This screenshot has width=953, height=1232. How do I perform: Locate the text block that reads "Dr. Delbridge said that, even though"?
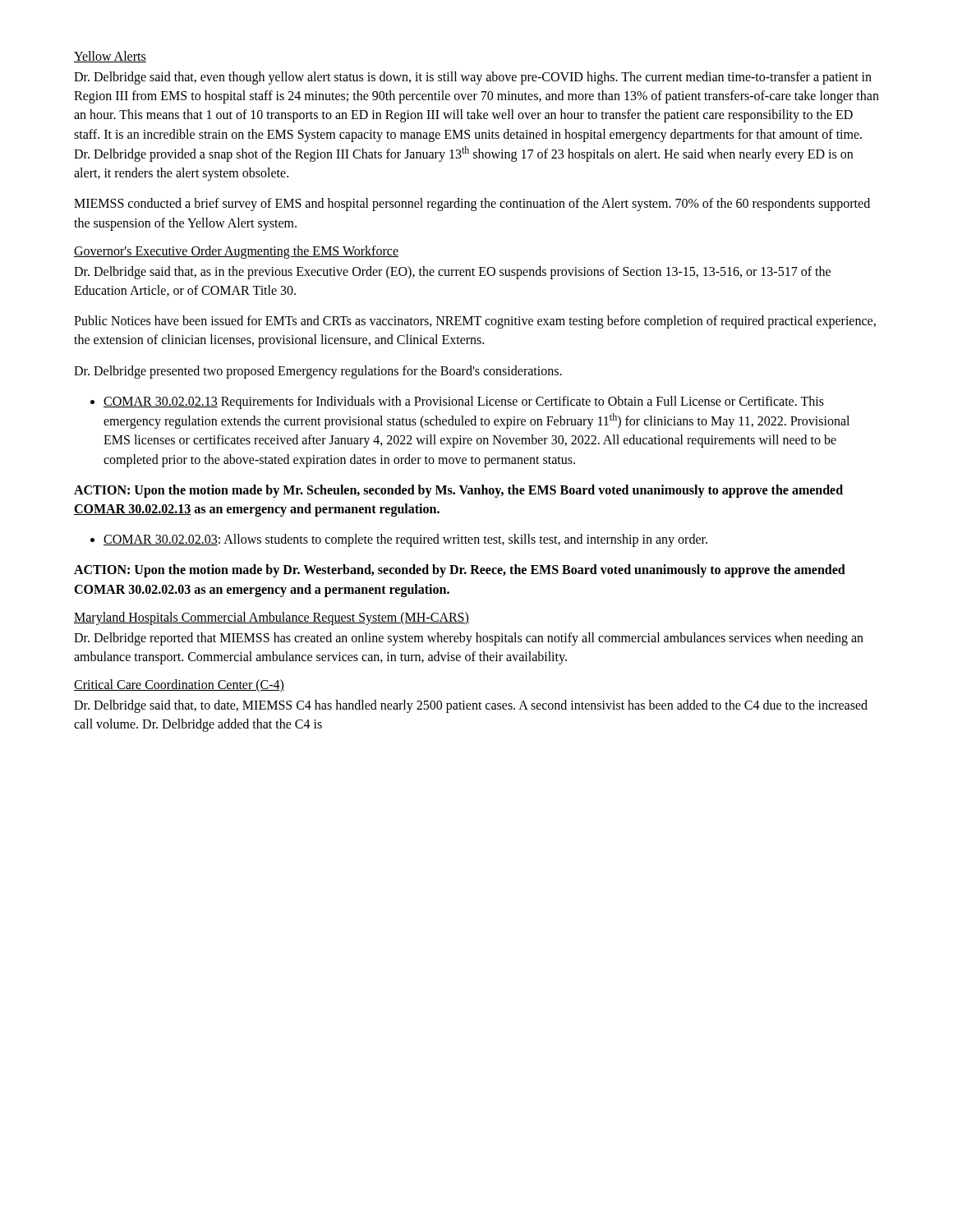tap(476, 125)
